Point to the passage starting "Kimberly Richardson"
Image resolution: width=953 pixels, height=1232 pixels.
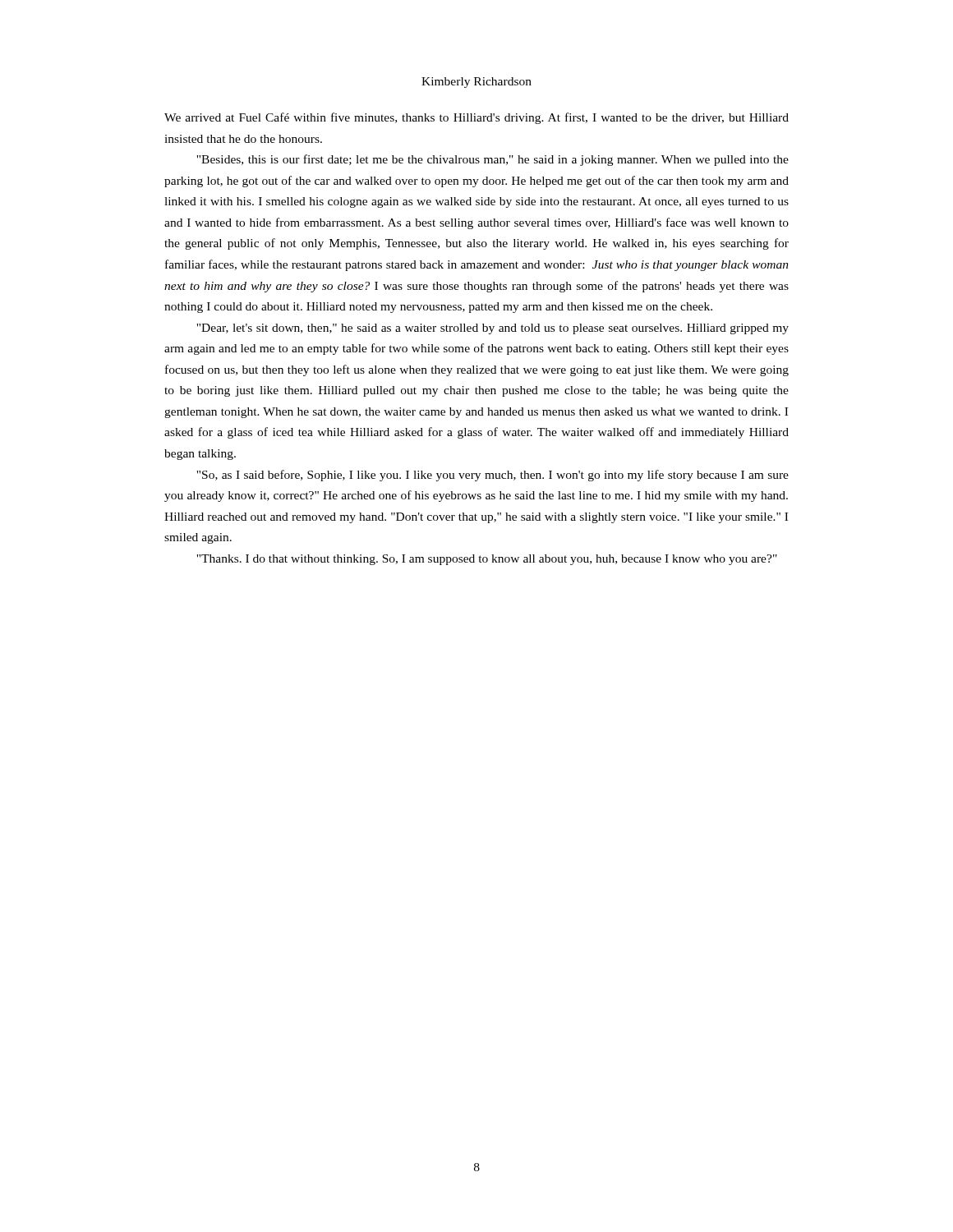click(476, 81)
